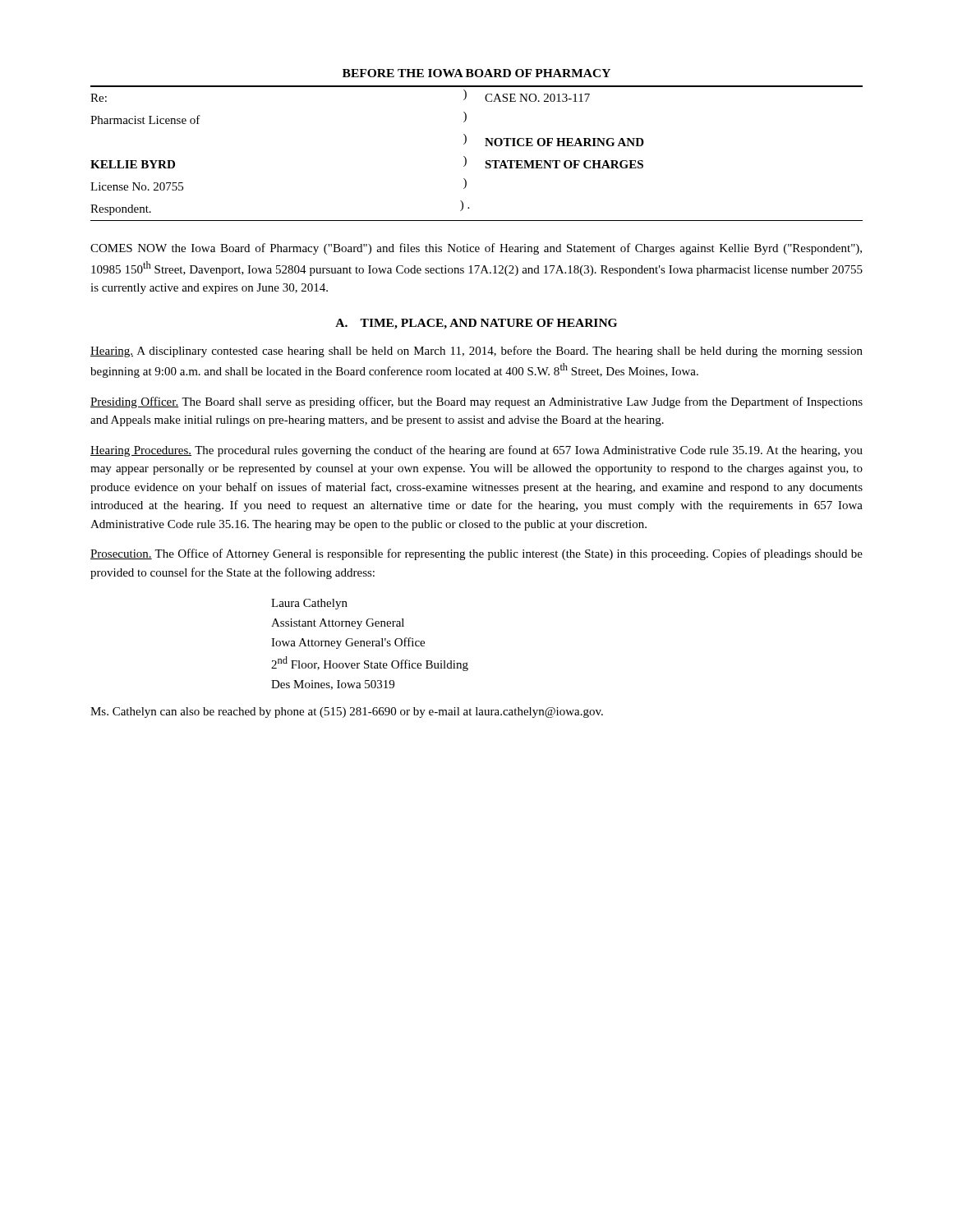
Task: Locate the block of text that opens with "COMES NOW the Iowa"
Action: [476, 268]
